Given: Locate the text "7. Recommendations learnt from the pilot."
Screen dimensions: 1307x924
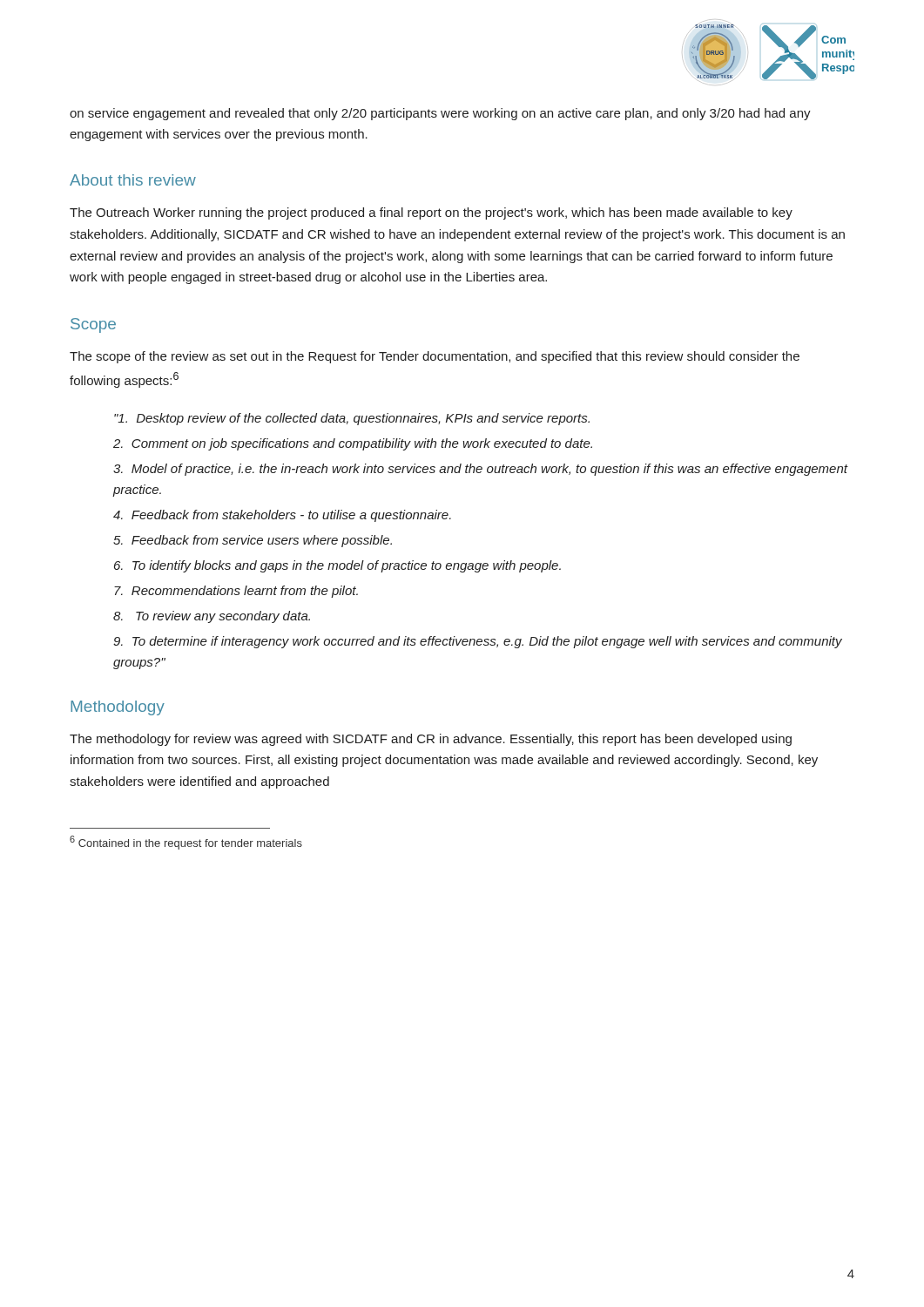Looking at the screenshot, I should [x=236, y=590].
